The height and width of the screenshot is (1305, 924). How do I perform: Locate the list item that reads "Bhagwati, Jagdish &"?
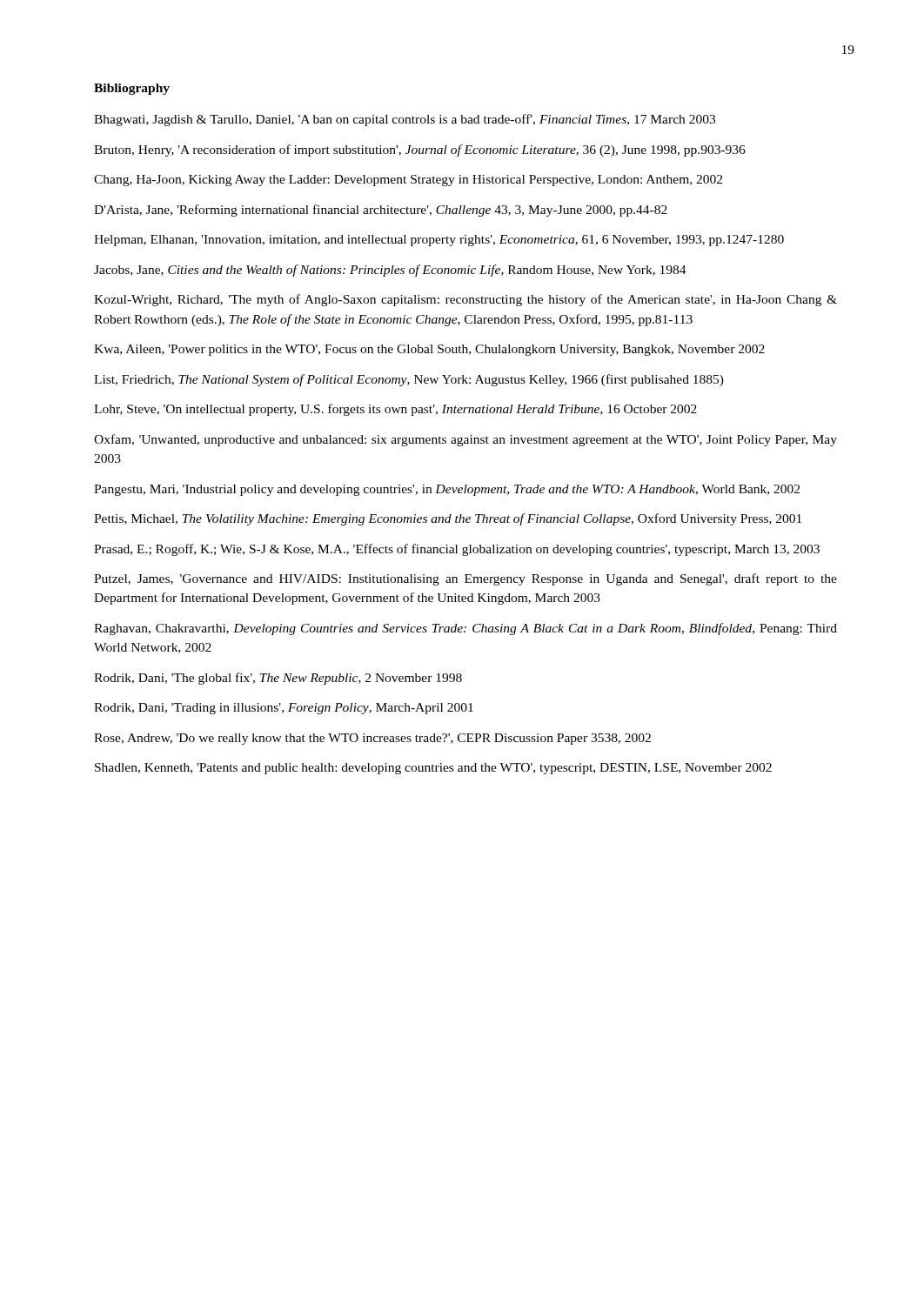tap(405, 119)
